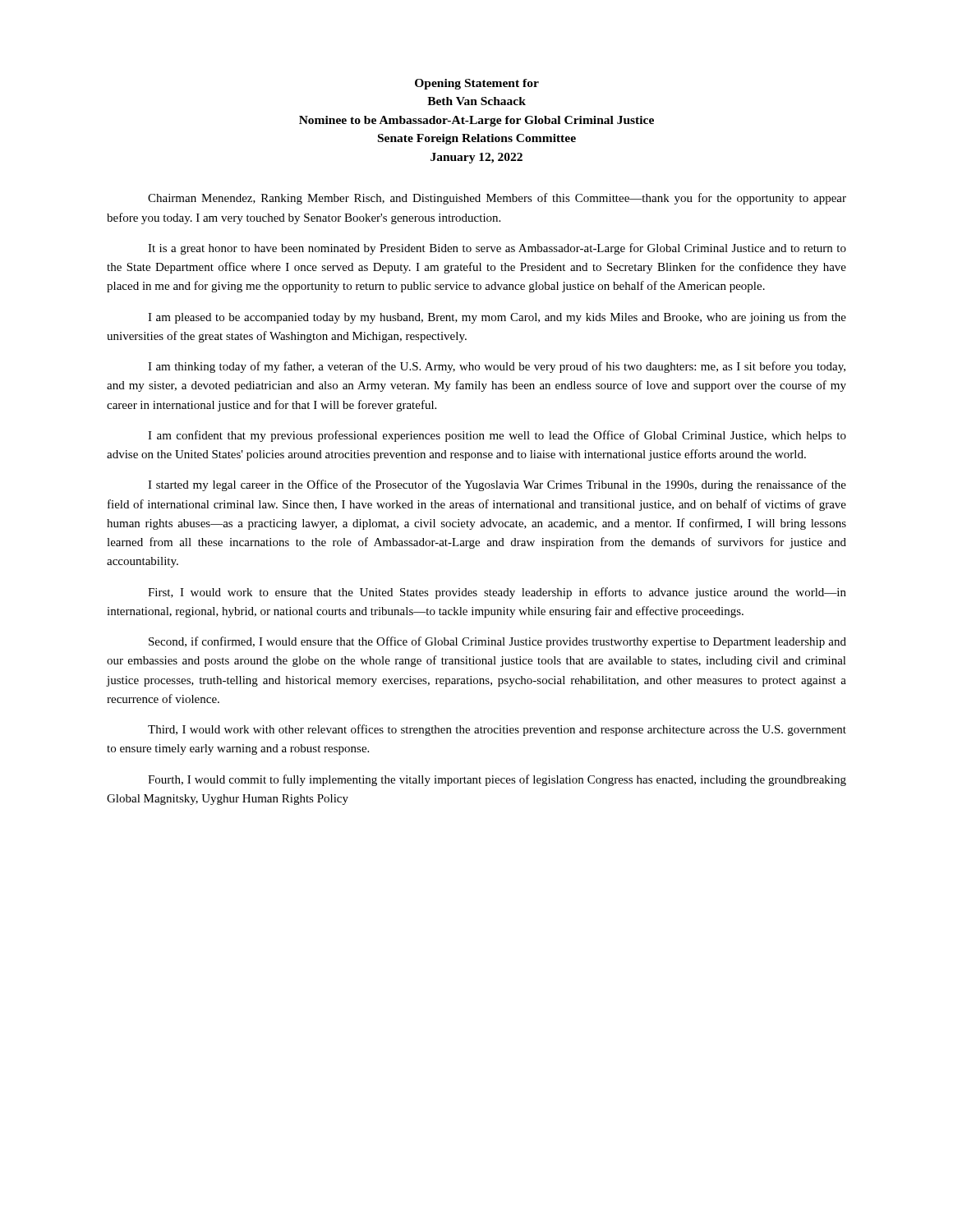Find the block on this page that starts "Chairman Menendez, Ranking Member Risch, and Distinguished"

tap(476, 208)
